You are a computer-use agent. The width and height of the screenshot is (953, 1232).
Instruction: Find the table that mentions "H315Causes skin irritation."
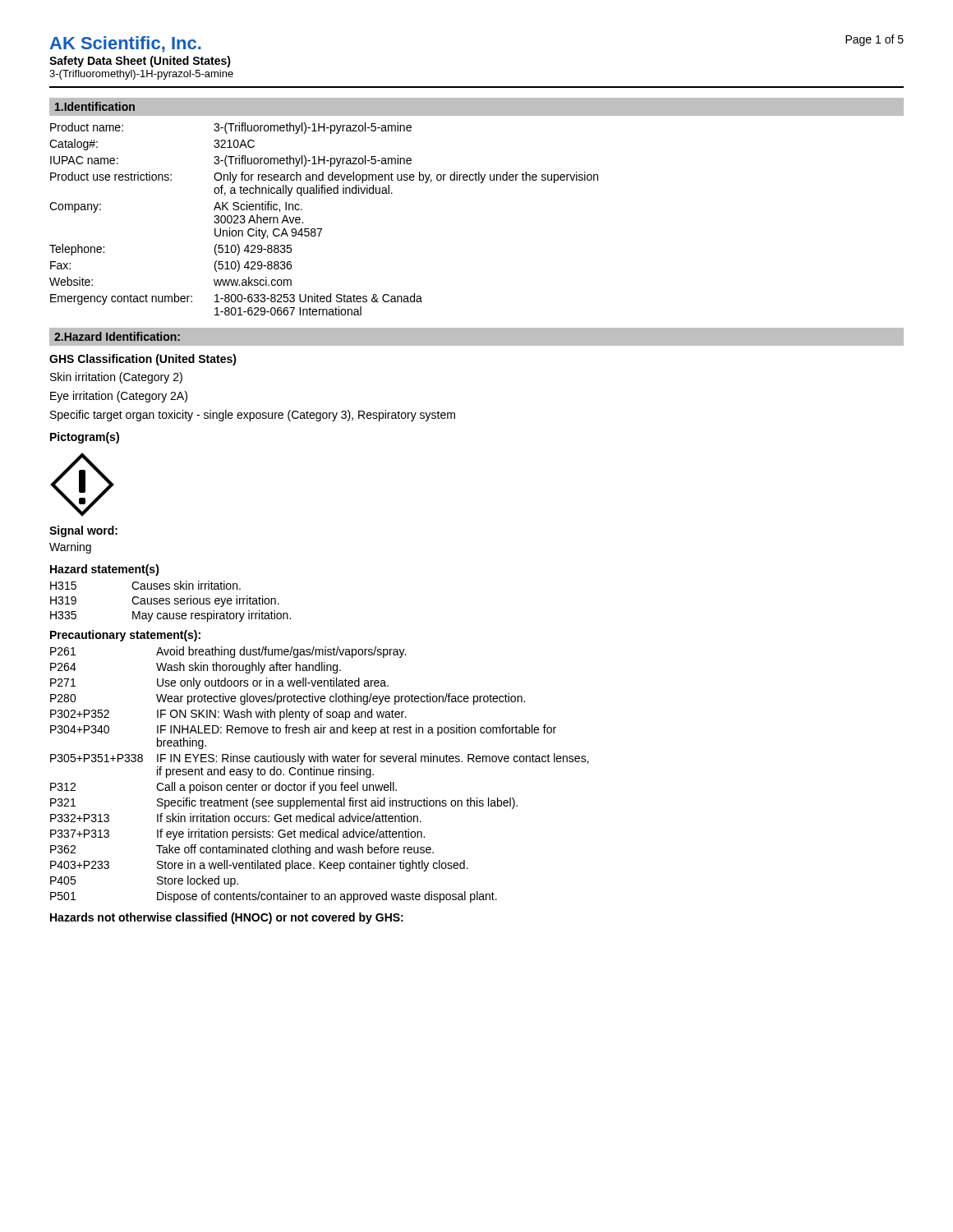pyautogui.click(x=476, y=600)
